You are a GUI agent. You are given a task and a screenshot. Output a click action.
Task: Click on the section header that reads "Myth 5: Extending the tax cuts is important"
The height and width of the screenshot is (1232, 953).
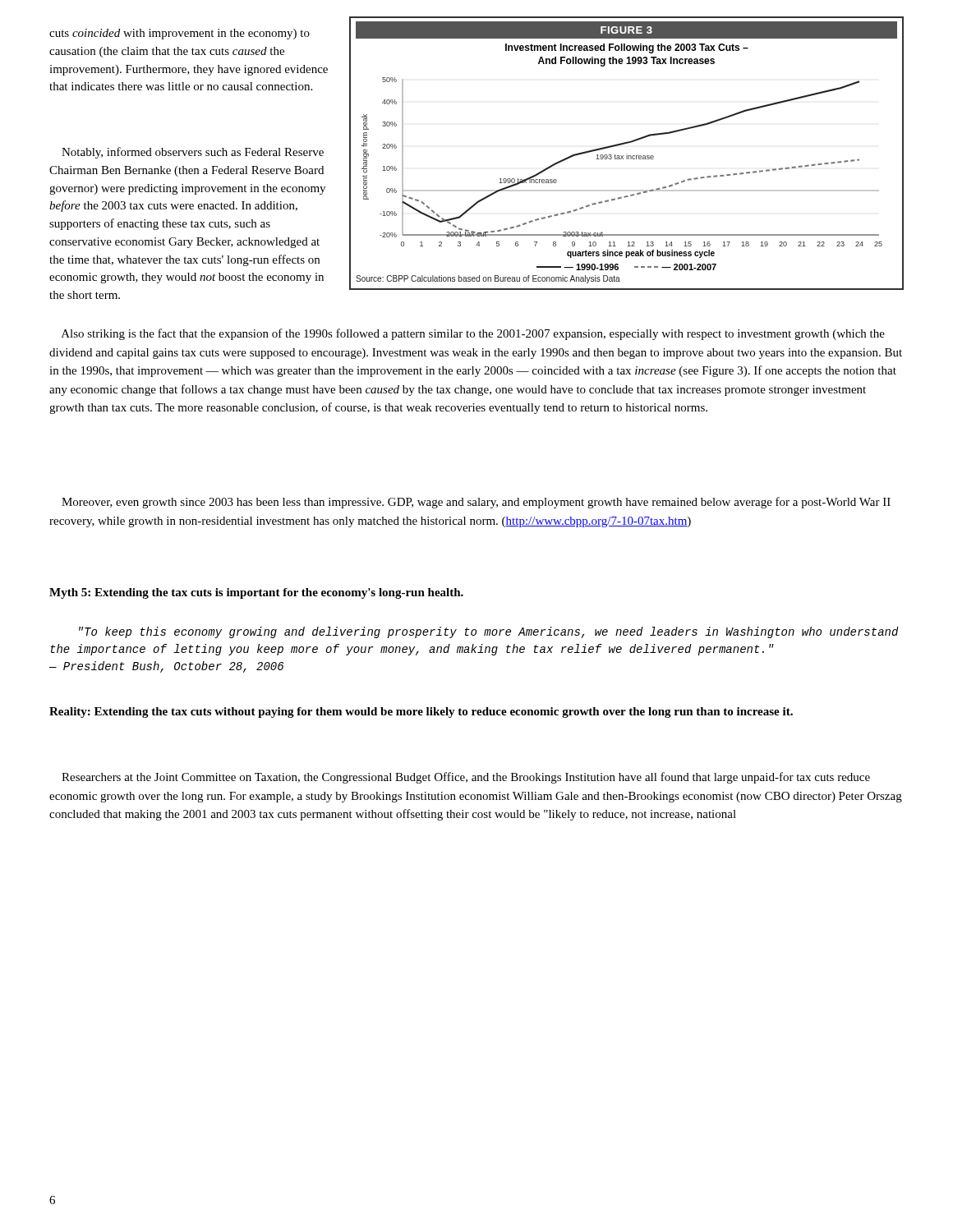coord(256,592)
